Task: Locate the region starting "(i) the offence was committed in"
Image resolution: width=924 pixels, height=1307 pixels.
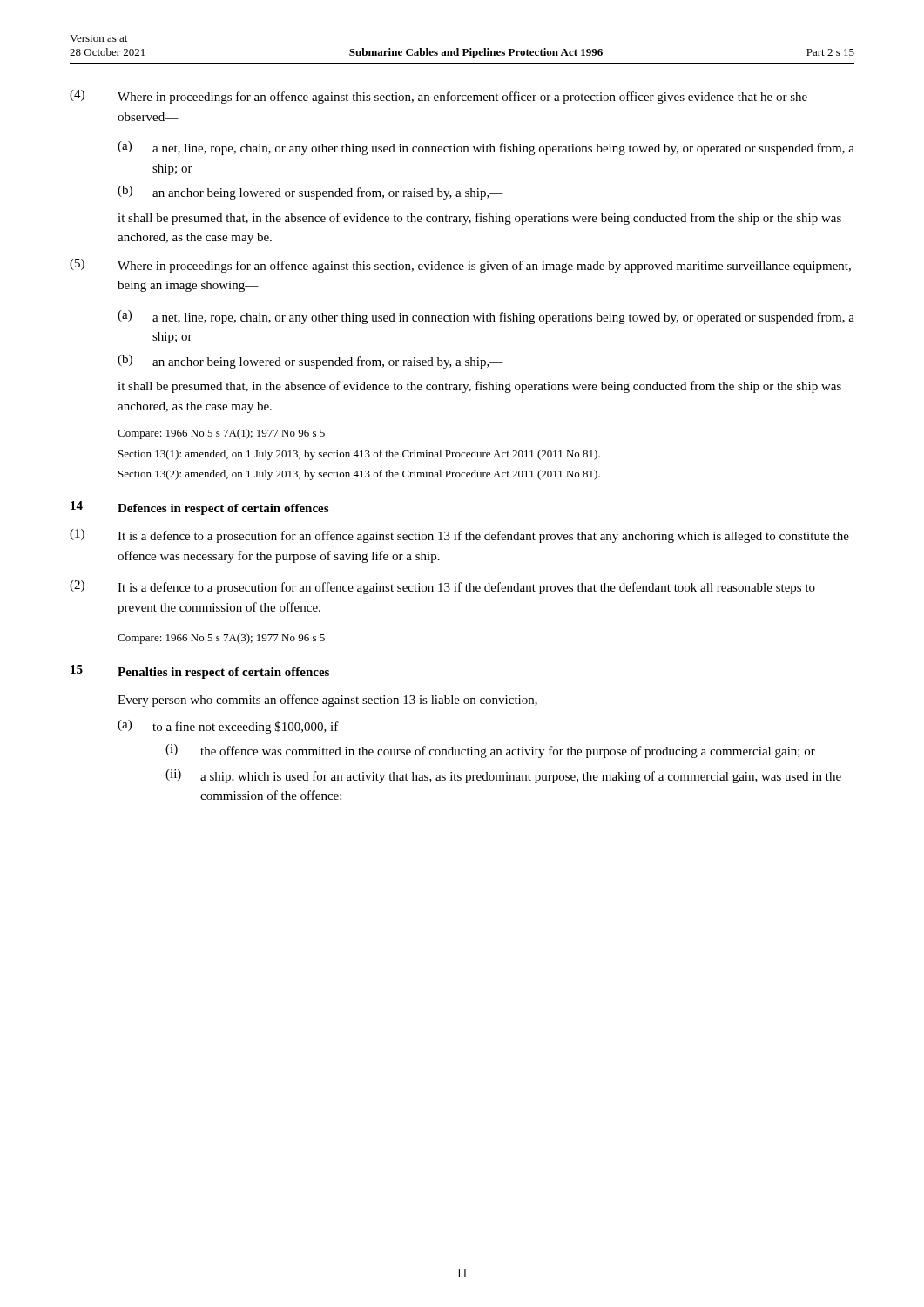Action: (x=510, y=751)
